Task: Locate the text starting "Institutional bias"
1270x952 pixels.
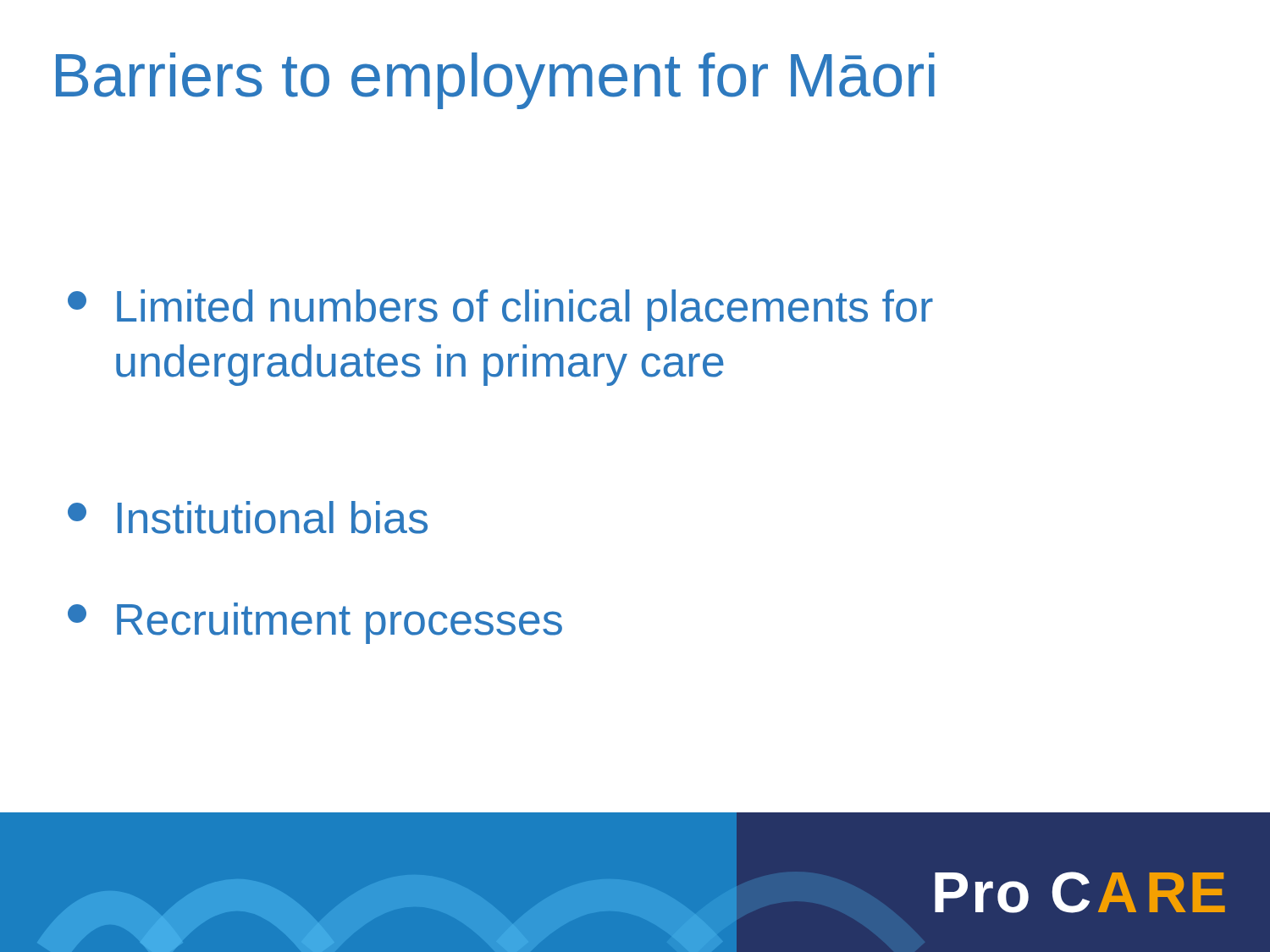Action: tap(248, 518)
